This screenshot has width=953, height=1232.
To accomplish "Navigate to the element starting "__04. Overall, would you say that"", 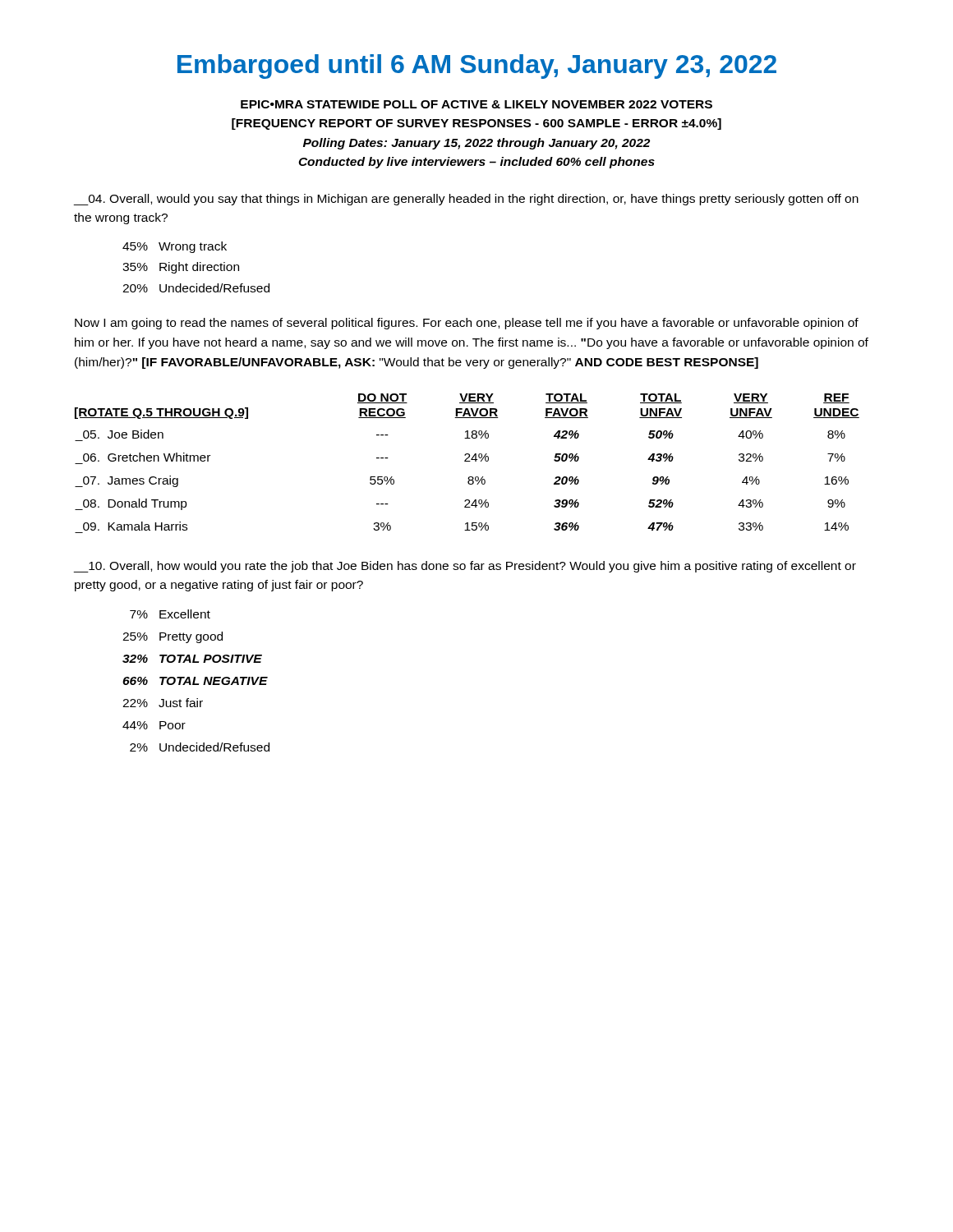I will coord(466,208).
